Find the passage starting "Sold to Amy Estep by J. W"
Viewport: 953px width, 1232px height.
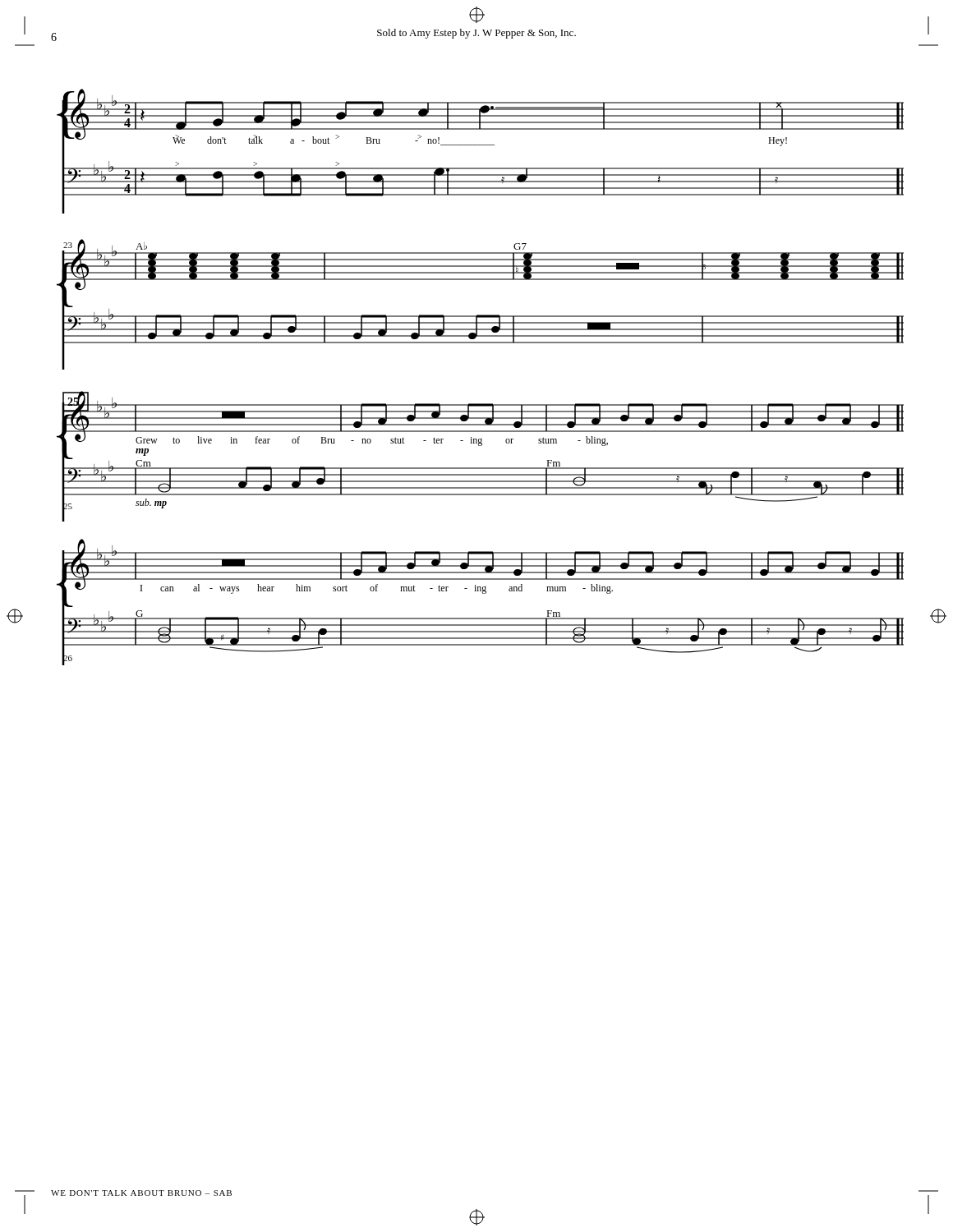tap(476, 32)
